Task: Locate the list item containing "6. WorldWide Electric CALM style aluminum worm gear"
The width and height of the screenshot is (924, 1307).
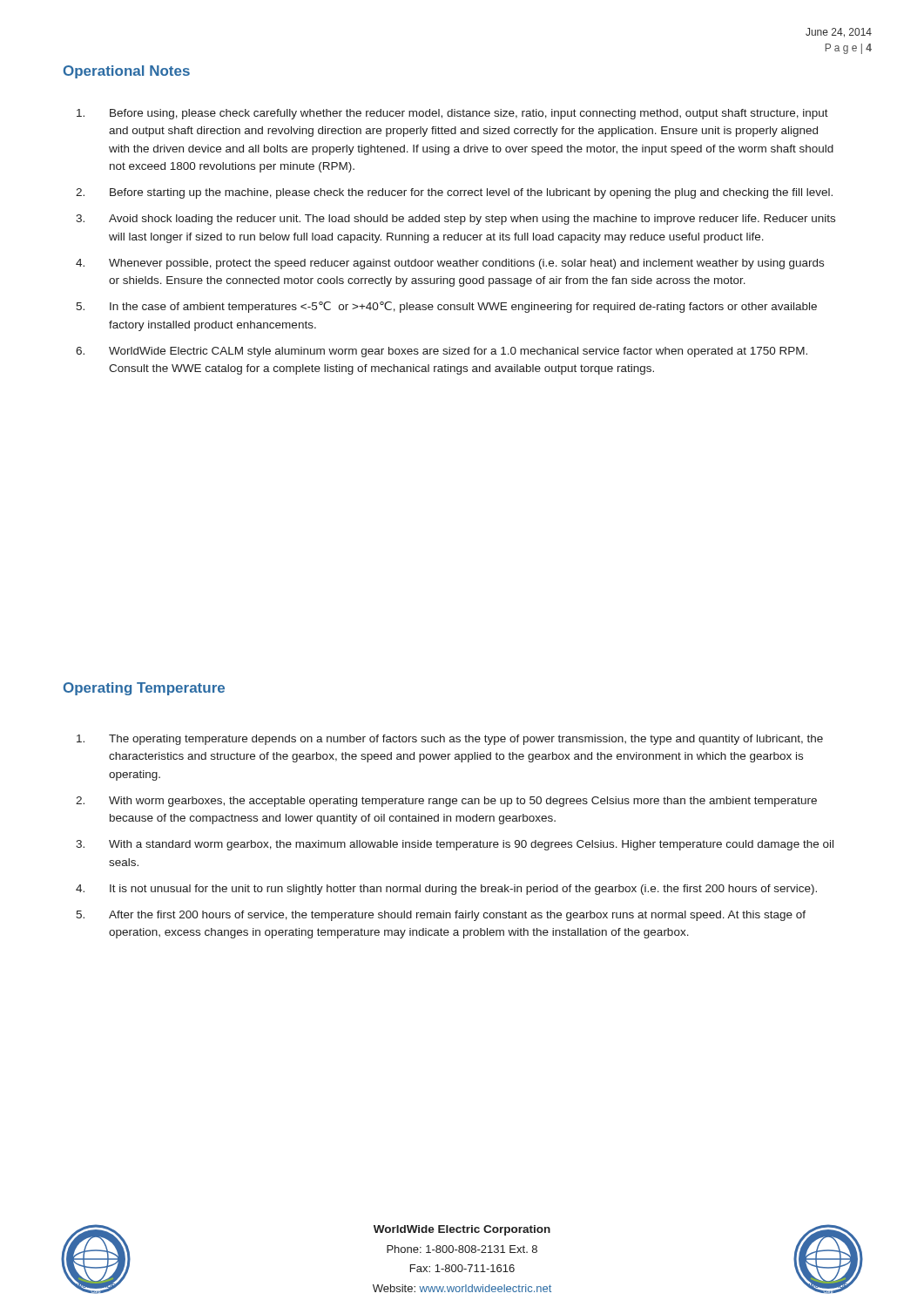Action: point(450,360)
